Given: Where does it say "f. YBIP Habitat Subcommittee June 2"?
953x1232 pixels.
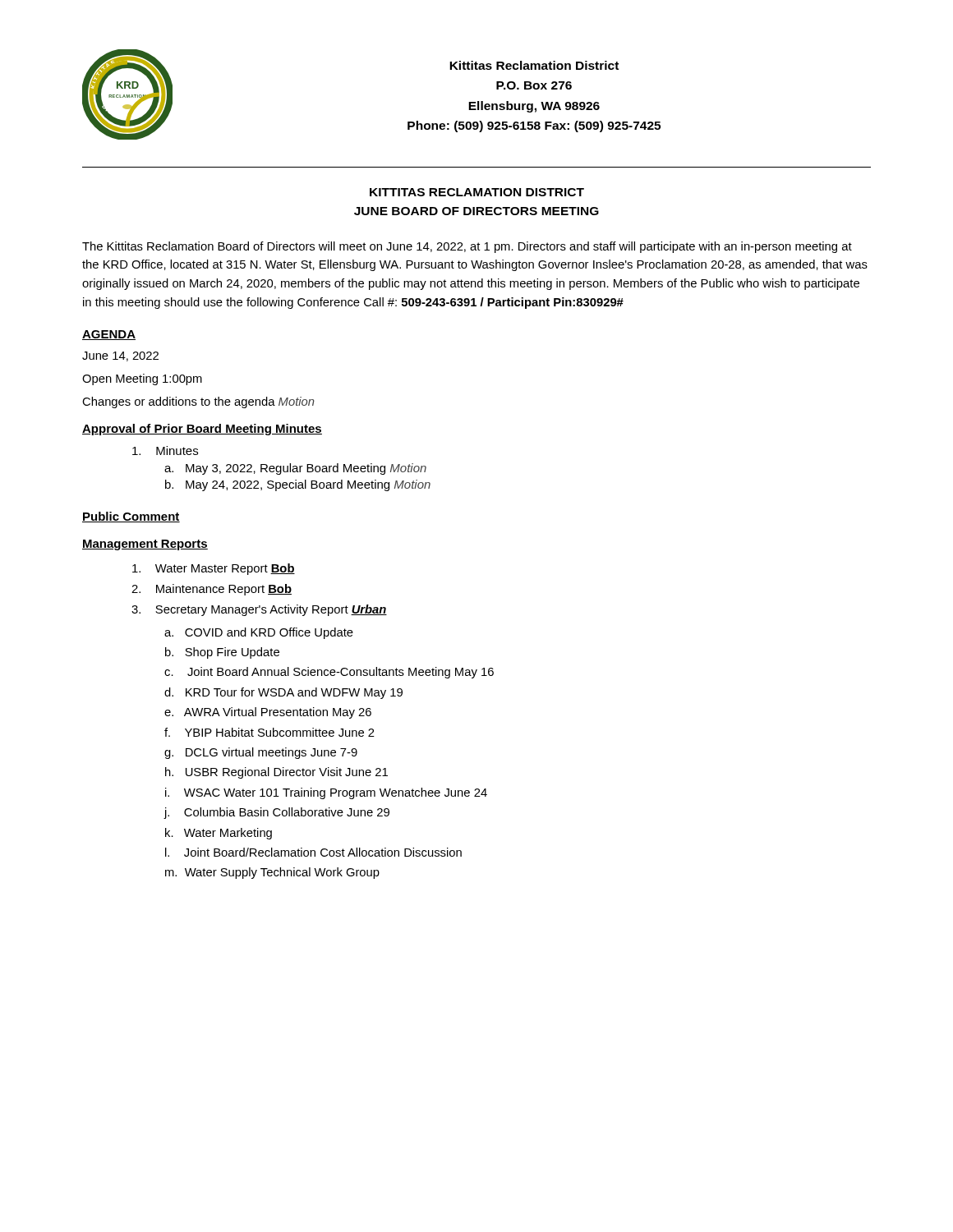Looking at the screenshot, I should pyautogui.click(x=270, y=732).
